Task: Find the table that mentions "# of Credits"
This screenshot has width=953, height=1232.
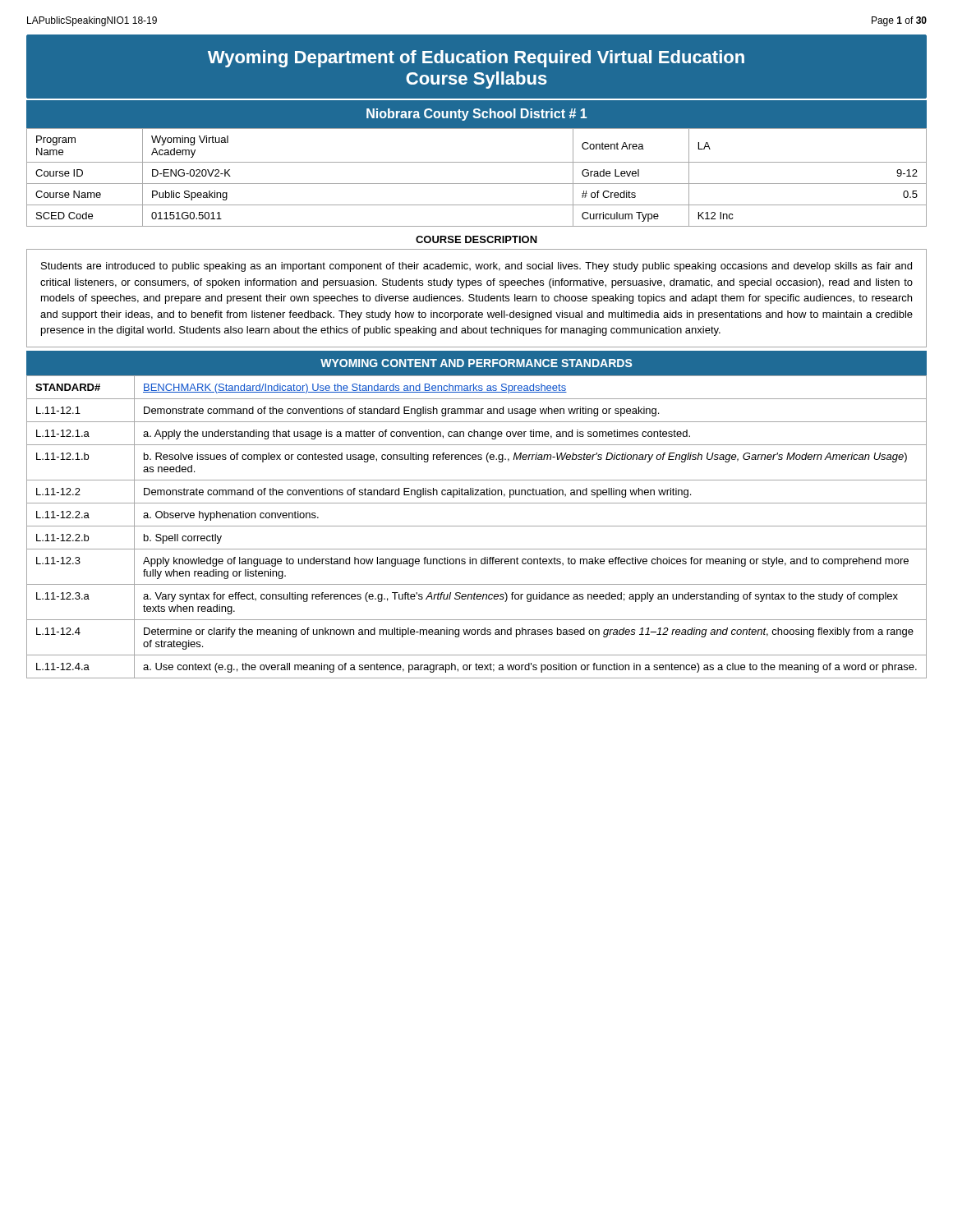Action: coord(476,177)
